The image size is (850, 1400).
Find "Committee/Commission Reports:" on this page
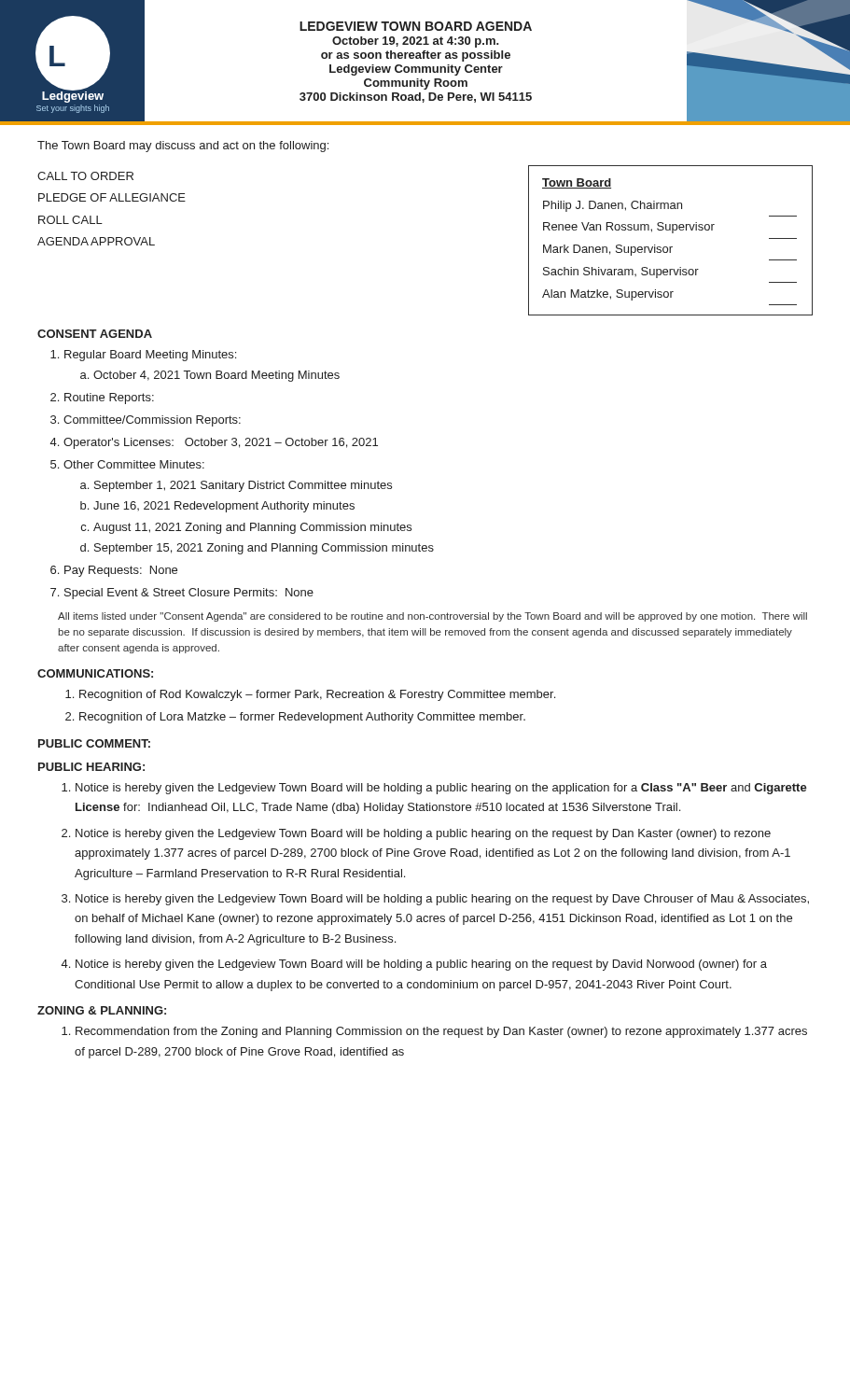tap(146, 421)
